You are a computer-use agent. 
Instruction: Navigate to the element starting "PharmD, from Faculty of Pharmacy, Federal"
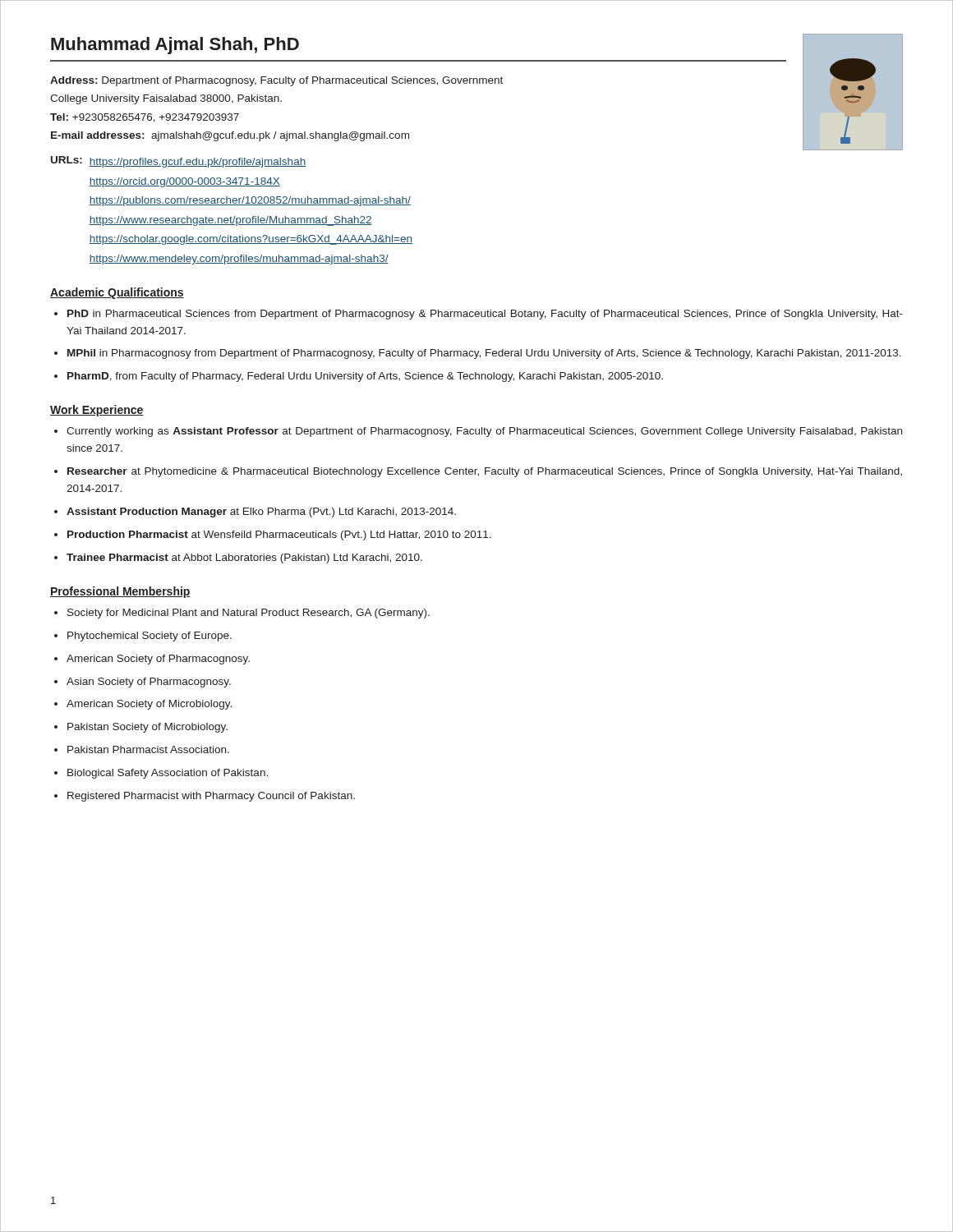pyautogui.click(x=365, y=376)
